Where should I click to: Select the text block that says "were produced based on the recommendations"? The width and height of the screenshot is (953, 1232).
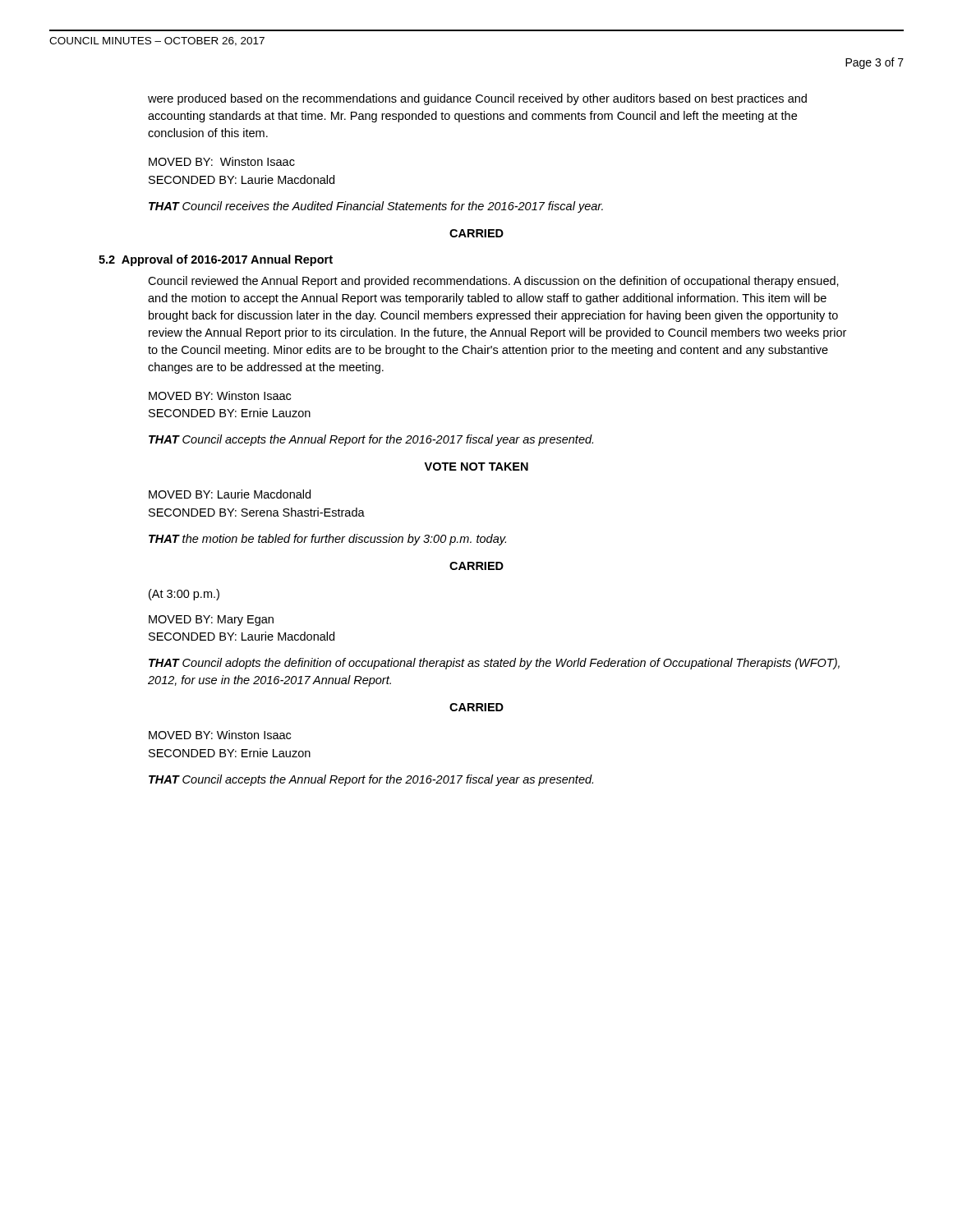coord(478,116)
